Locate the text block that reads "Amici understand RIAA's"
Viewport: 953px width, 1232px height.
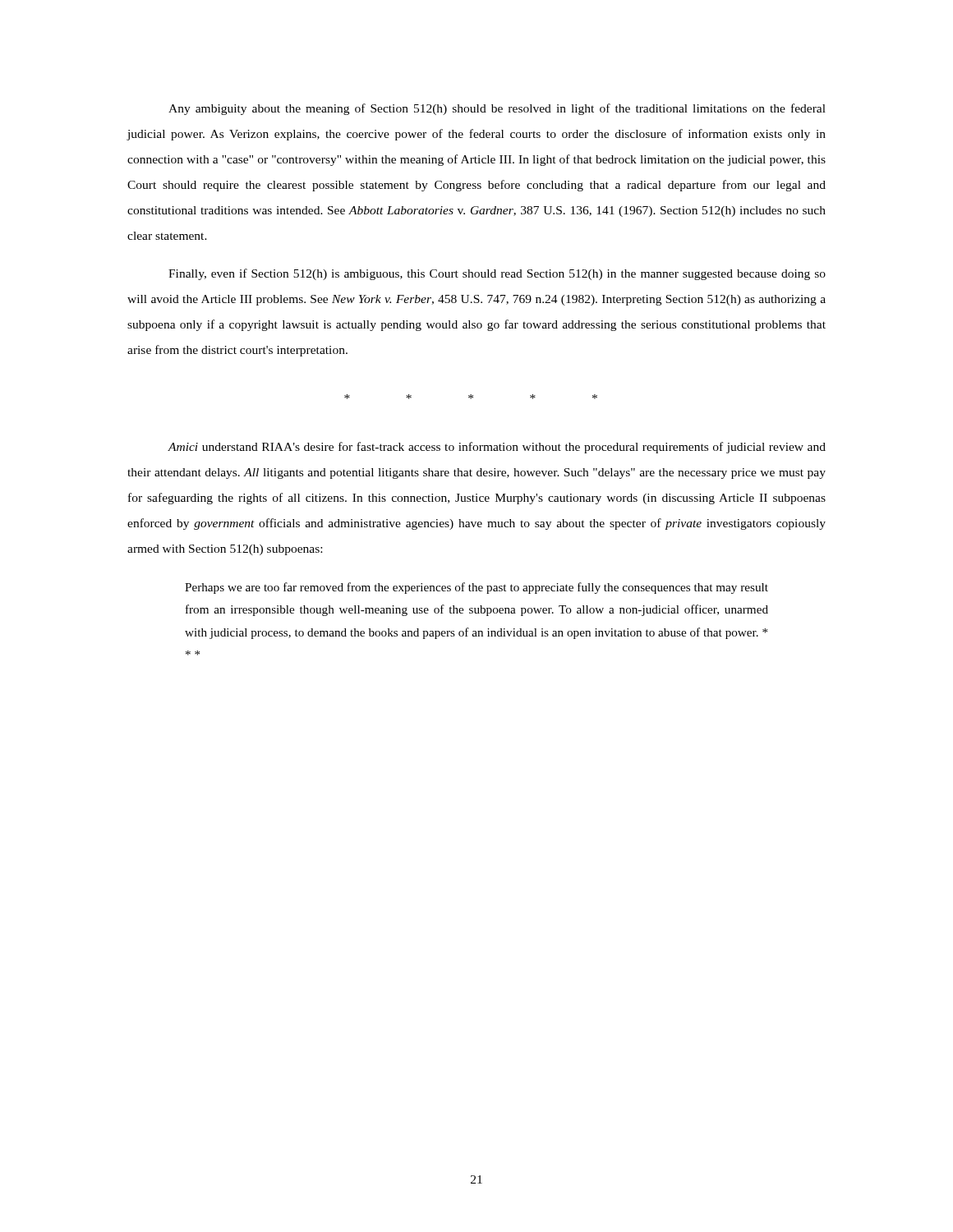(x=476, y=497)
